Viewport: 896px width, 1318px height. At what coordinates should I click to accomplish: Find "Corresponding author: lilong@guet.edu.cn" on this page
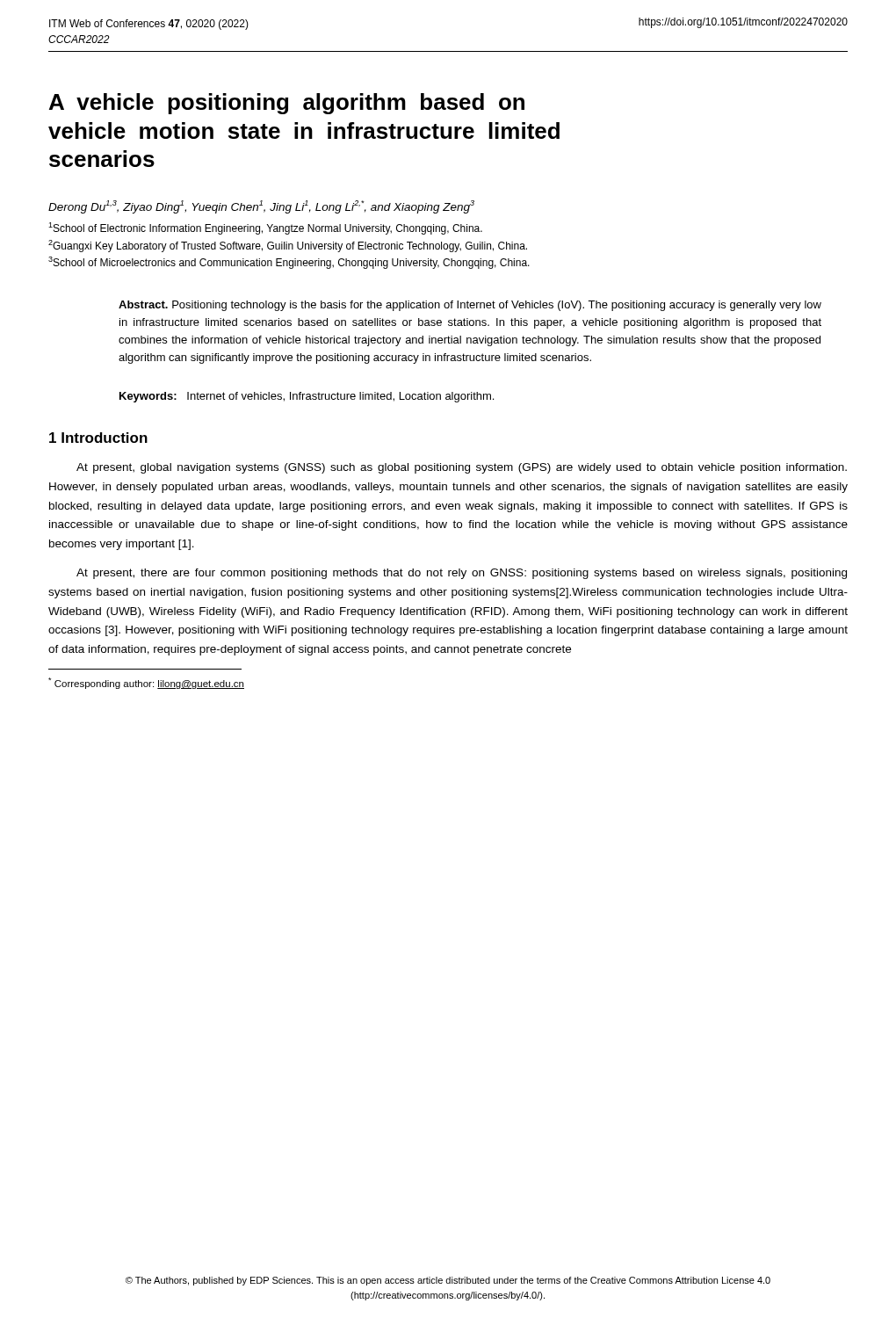coord(146,683)
